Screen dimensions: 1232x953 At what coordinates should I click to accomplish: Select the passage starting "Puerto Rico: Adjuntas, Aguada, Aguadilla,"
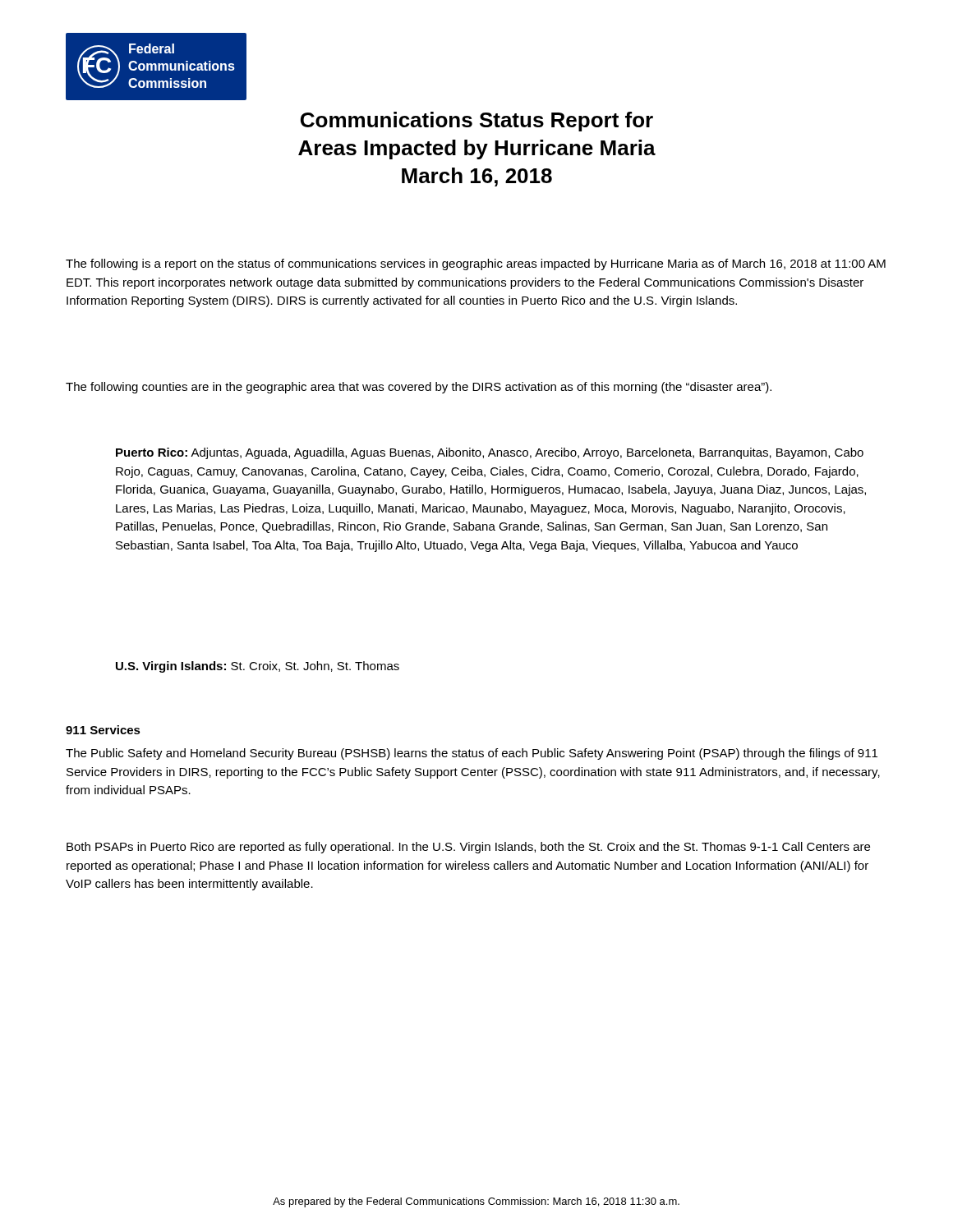(x=493, y=499)
